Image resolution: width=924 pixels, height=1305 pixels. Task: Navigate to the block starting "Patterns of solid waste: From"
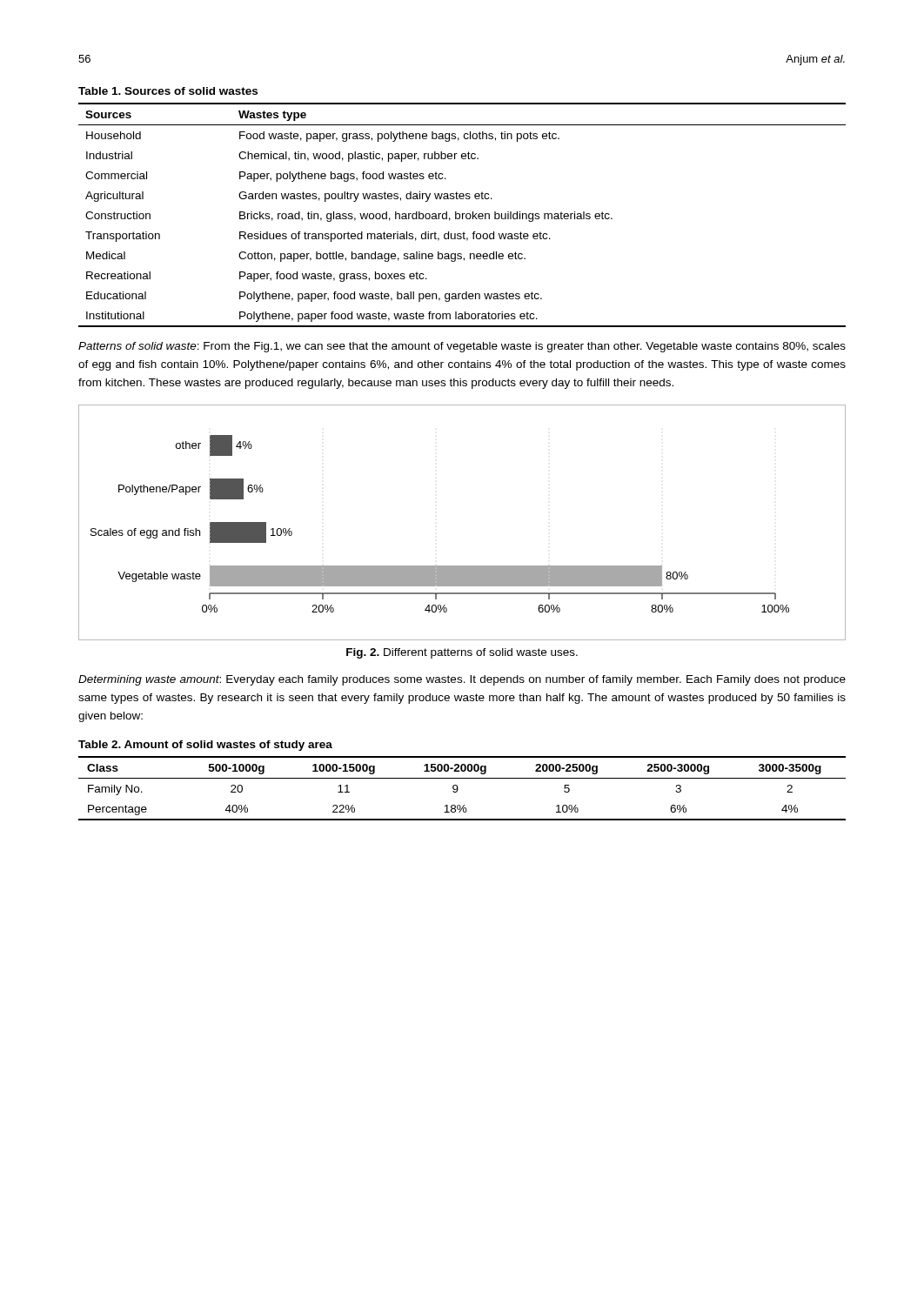click(462, 364)
